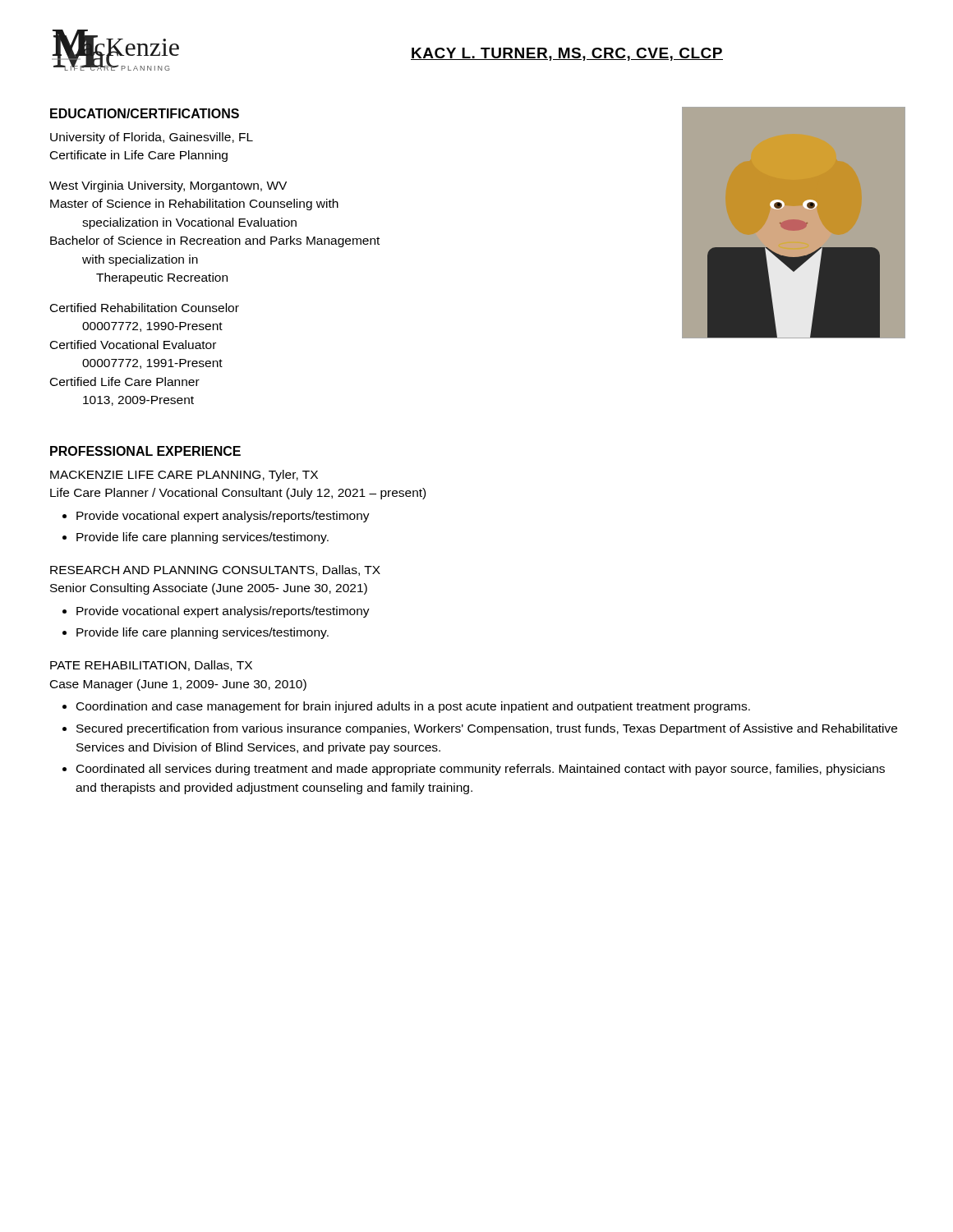The height and width of the screenshot is (1232, 953).
Task: Find the text block containing "PATE REHABILITATION, Dallas, TX Case"
Action: coord(178,674)
